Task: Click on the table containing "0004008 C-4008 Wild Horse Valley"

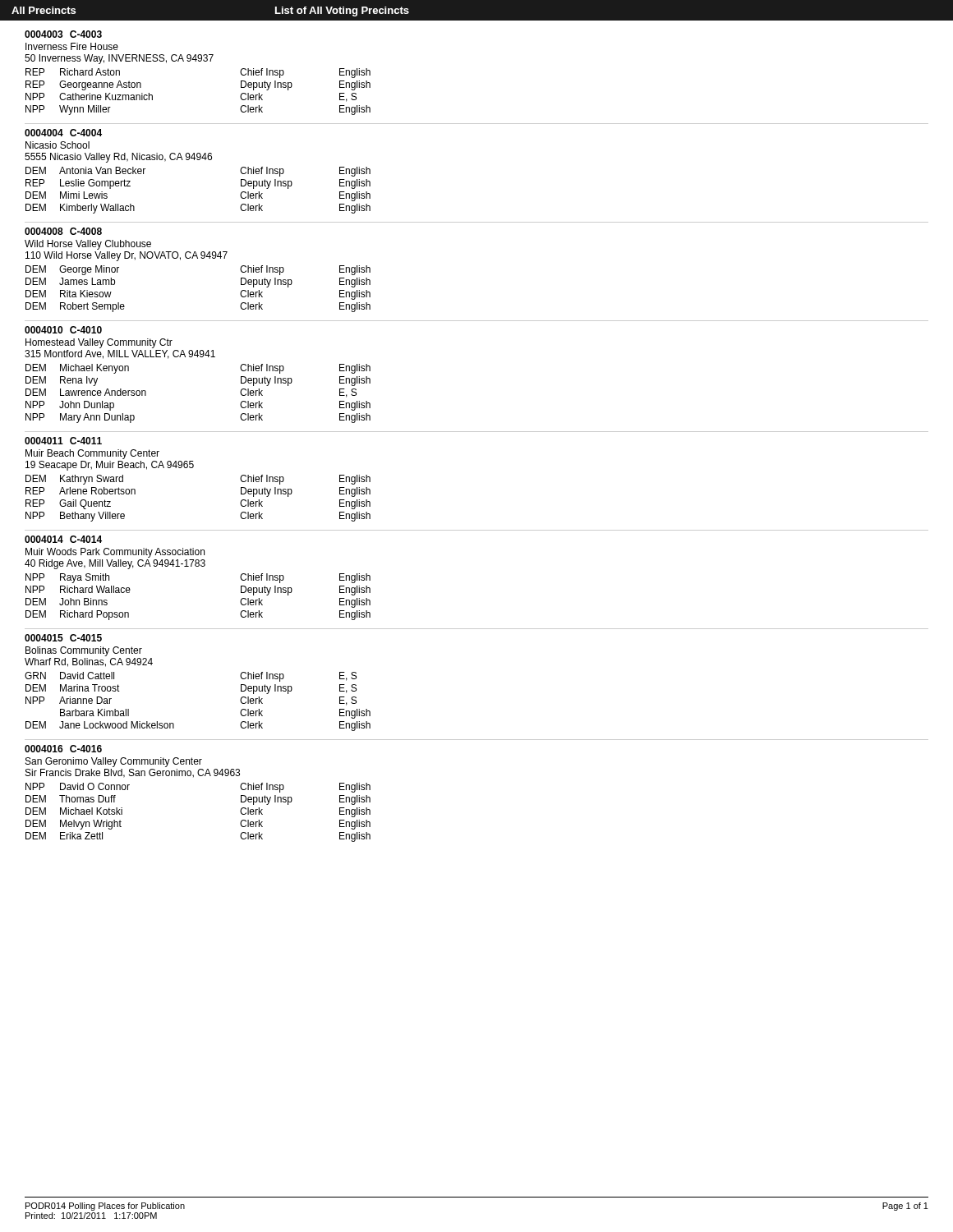Action: click(476, 269)
